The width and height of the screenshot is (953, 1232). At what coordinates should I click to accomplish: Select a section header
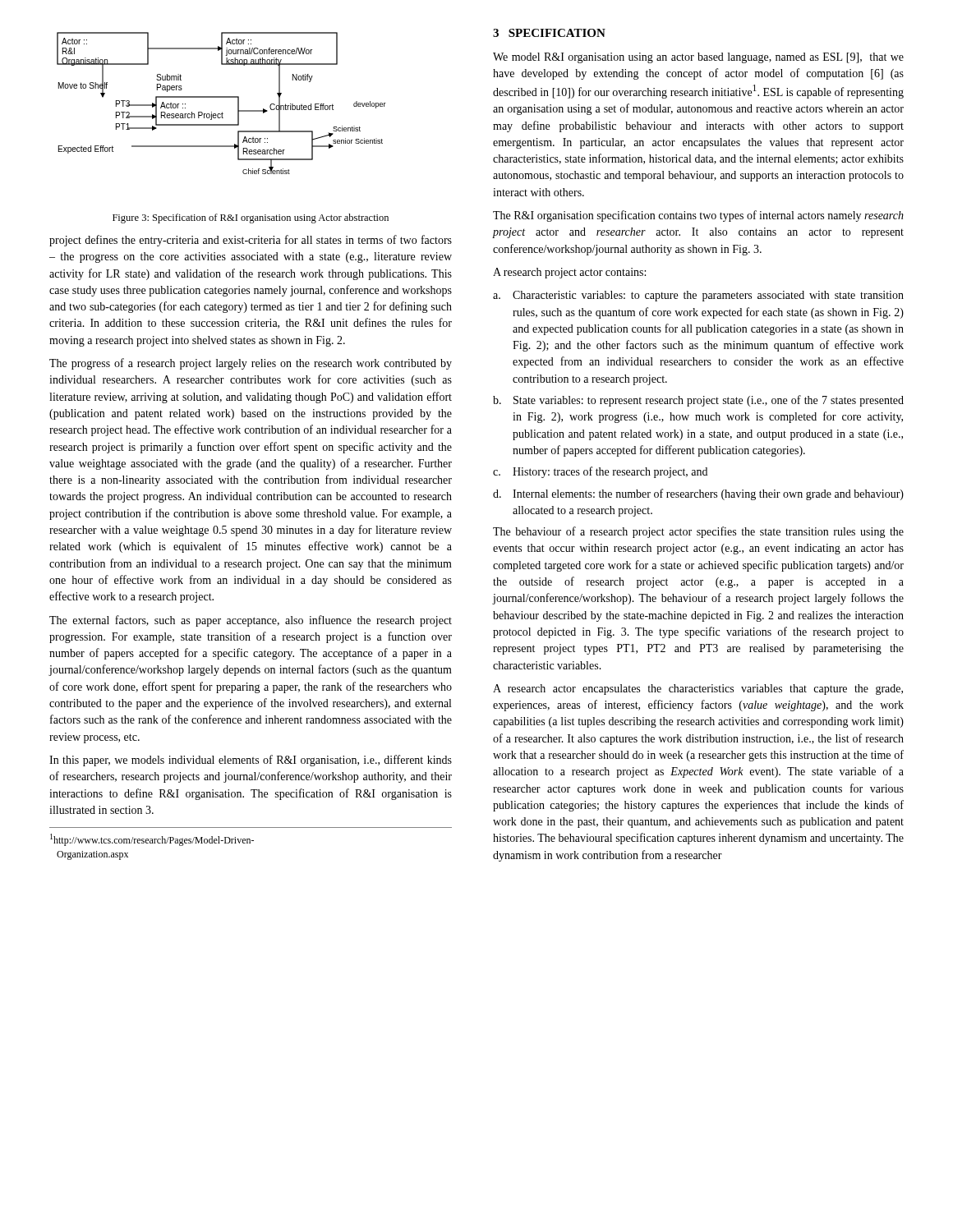(698, 34)
